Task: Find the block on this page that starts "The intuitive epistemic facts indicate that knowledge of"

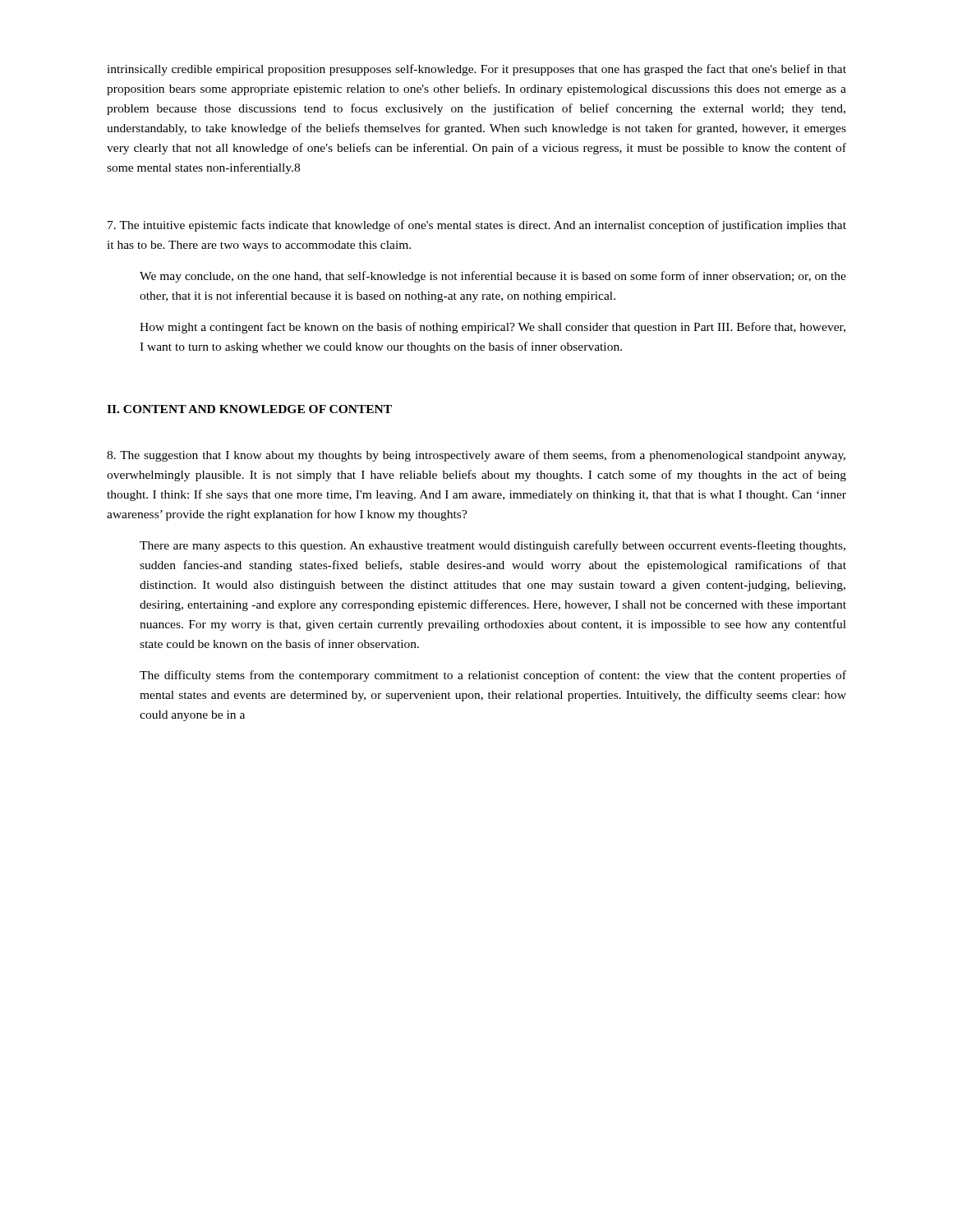Action: (476, 235)
